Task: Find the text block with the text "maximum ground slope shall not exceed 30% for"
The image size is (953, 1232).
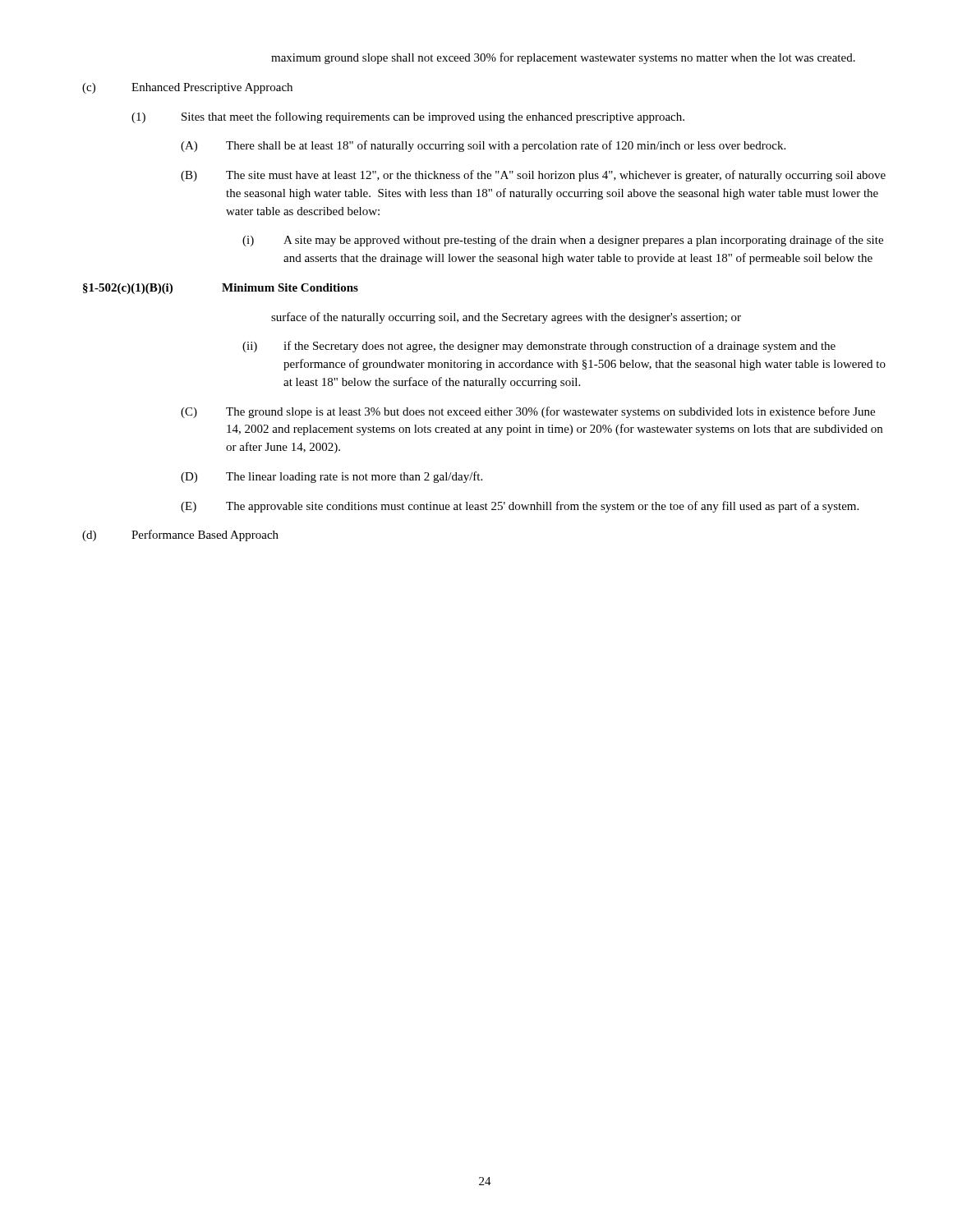Action: click(563, 57)
